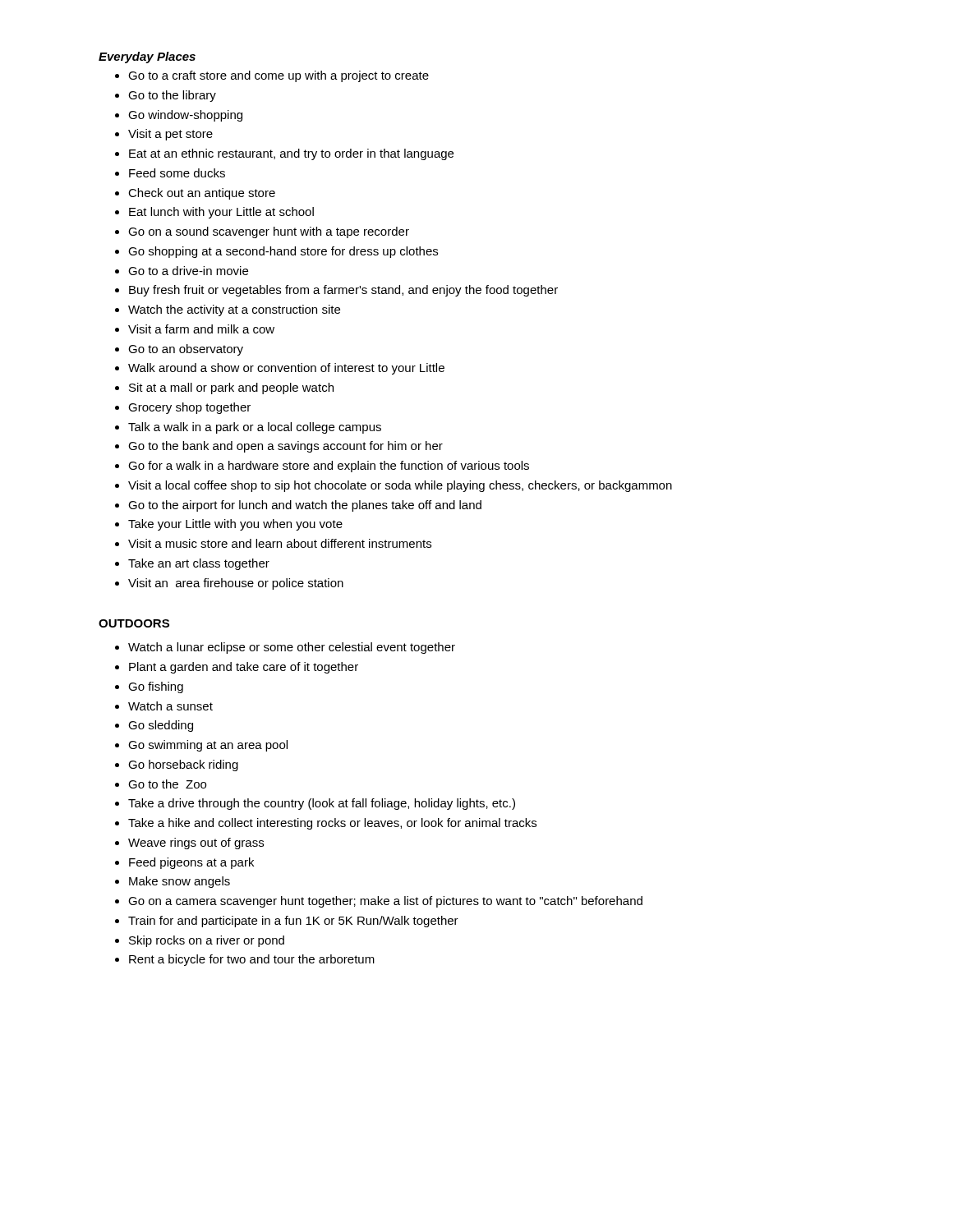The height and width of the screenshot is (1232, 953).
Task: Locate the list item that reads "Watch a sunset"
Action: [x=170, y=706]
